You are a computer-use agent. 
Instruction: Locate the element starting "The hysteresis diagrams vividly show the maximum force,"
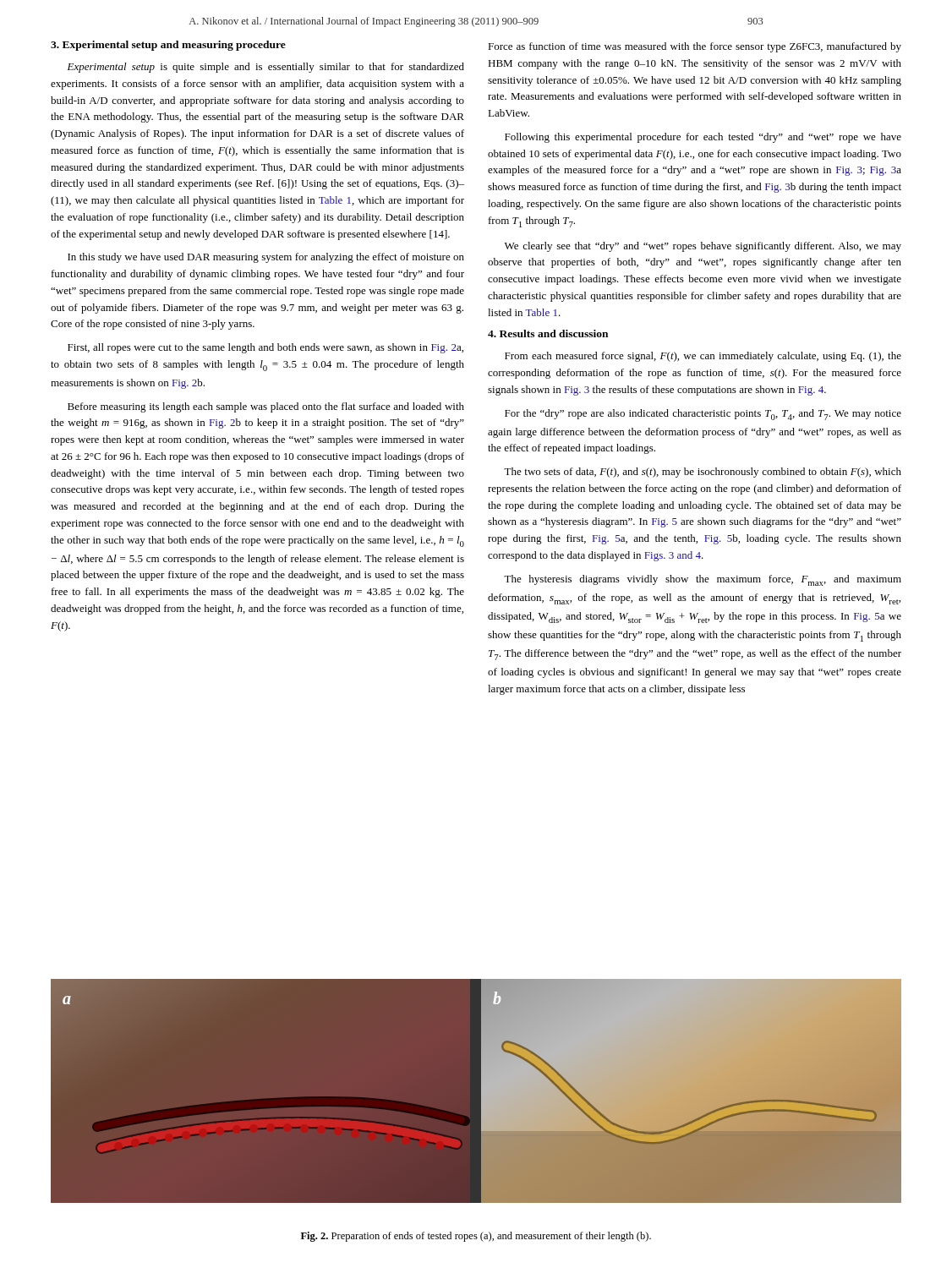click(x=695, y=634)
